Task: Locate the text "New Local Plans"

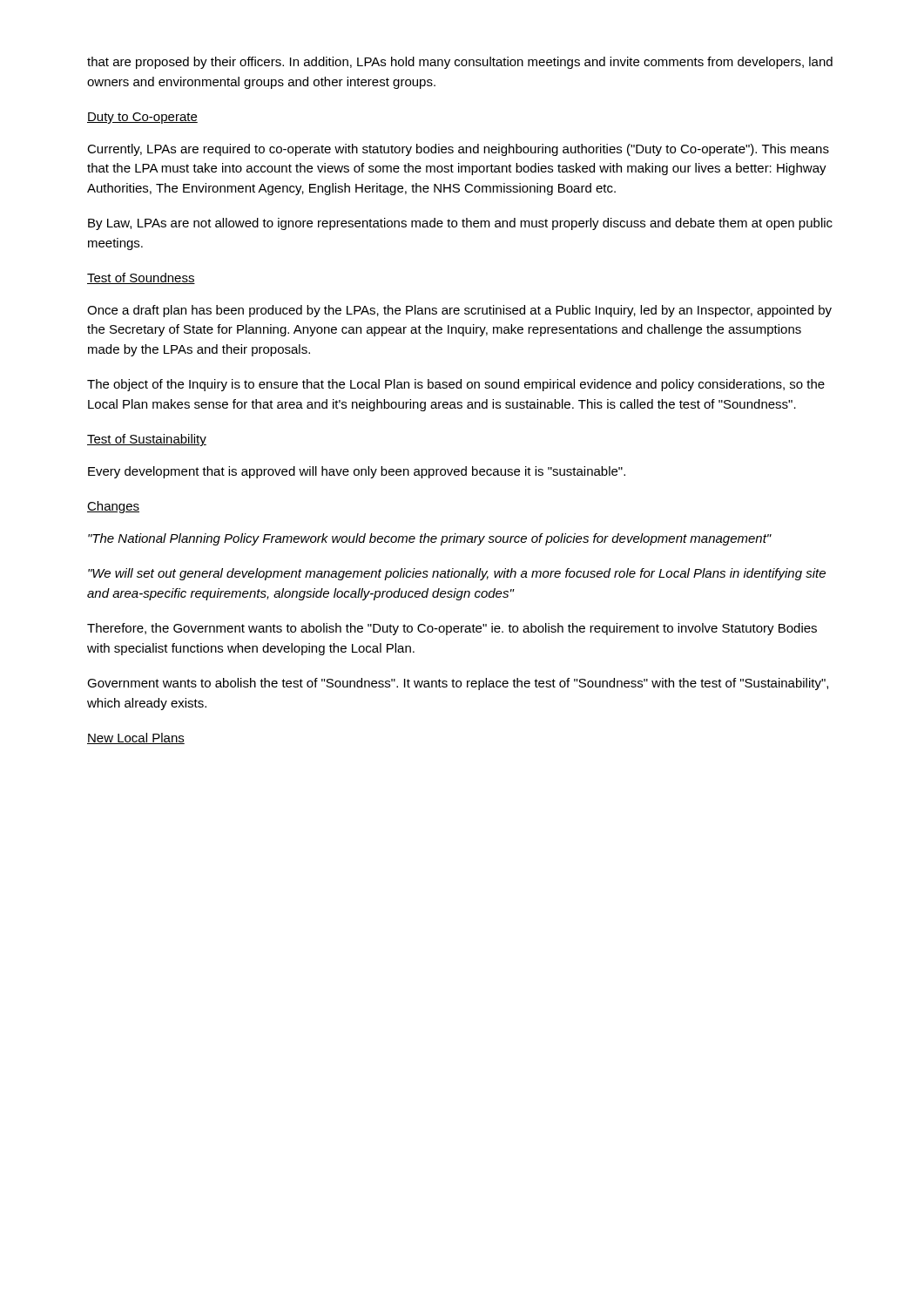Action: click(136, 738)
